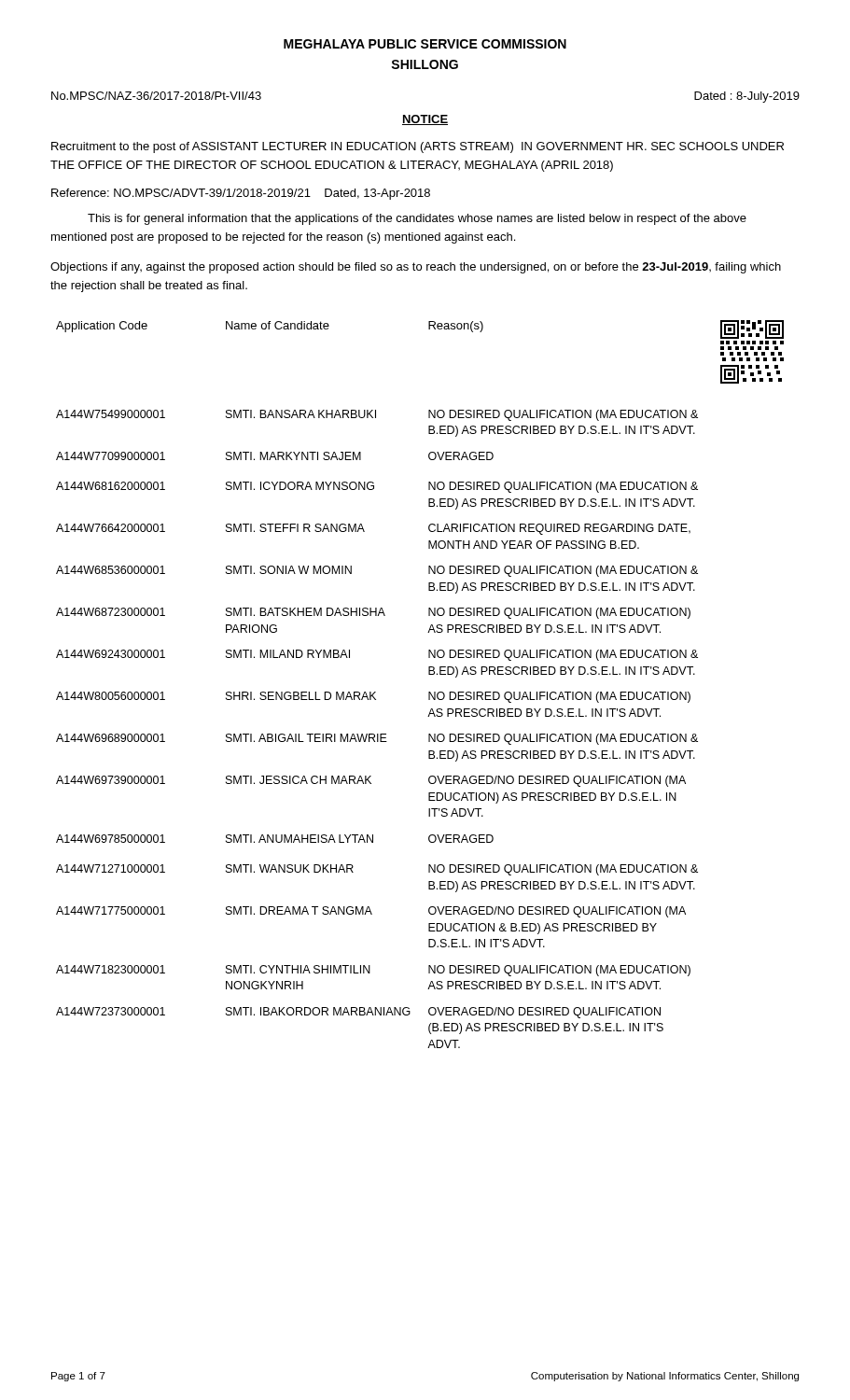
Task: Where is the passage that starts "Recruitment to the post of"?
Action: (418, 155)
